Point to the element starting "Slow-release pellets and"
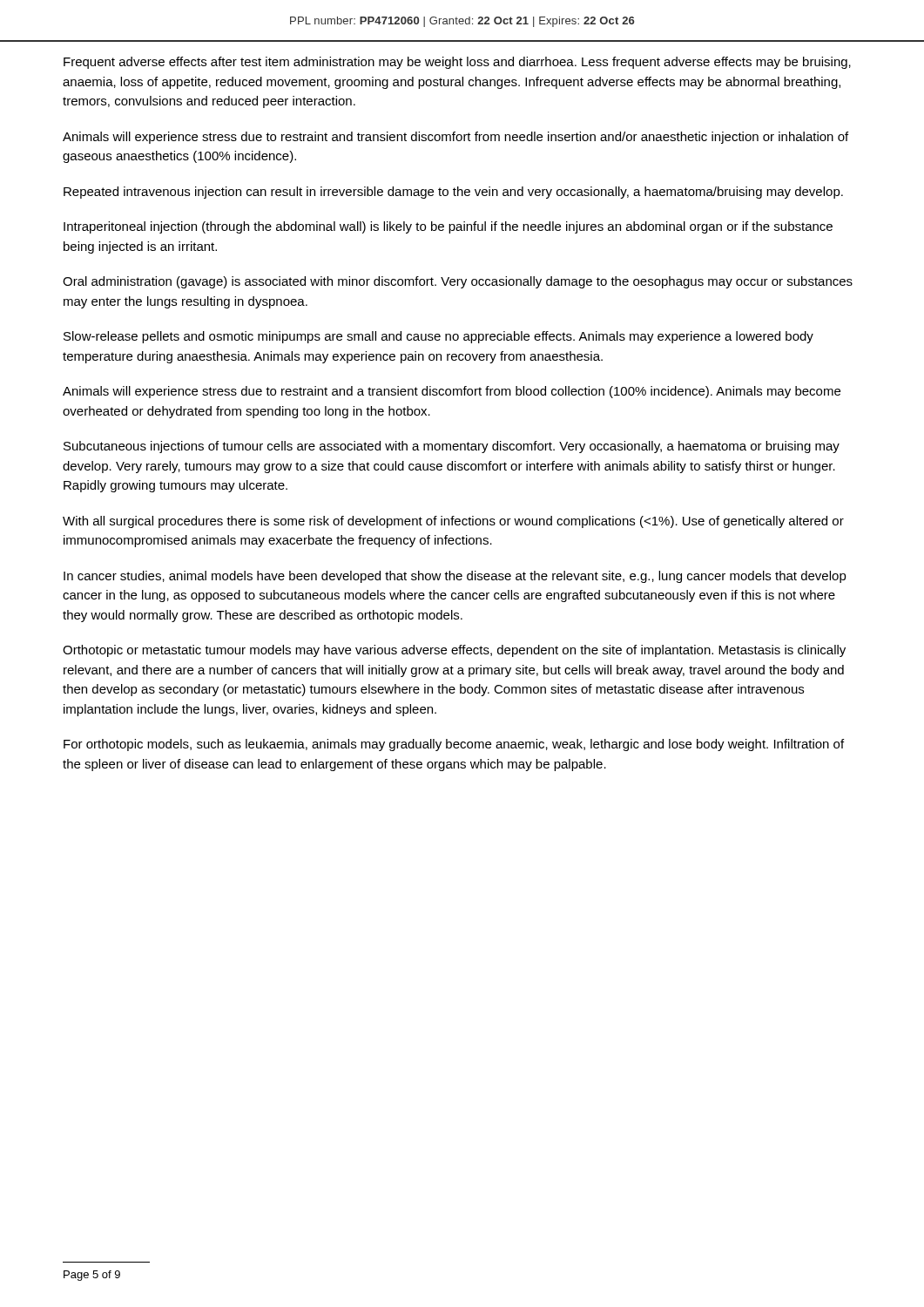 438,346
